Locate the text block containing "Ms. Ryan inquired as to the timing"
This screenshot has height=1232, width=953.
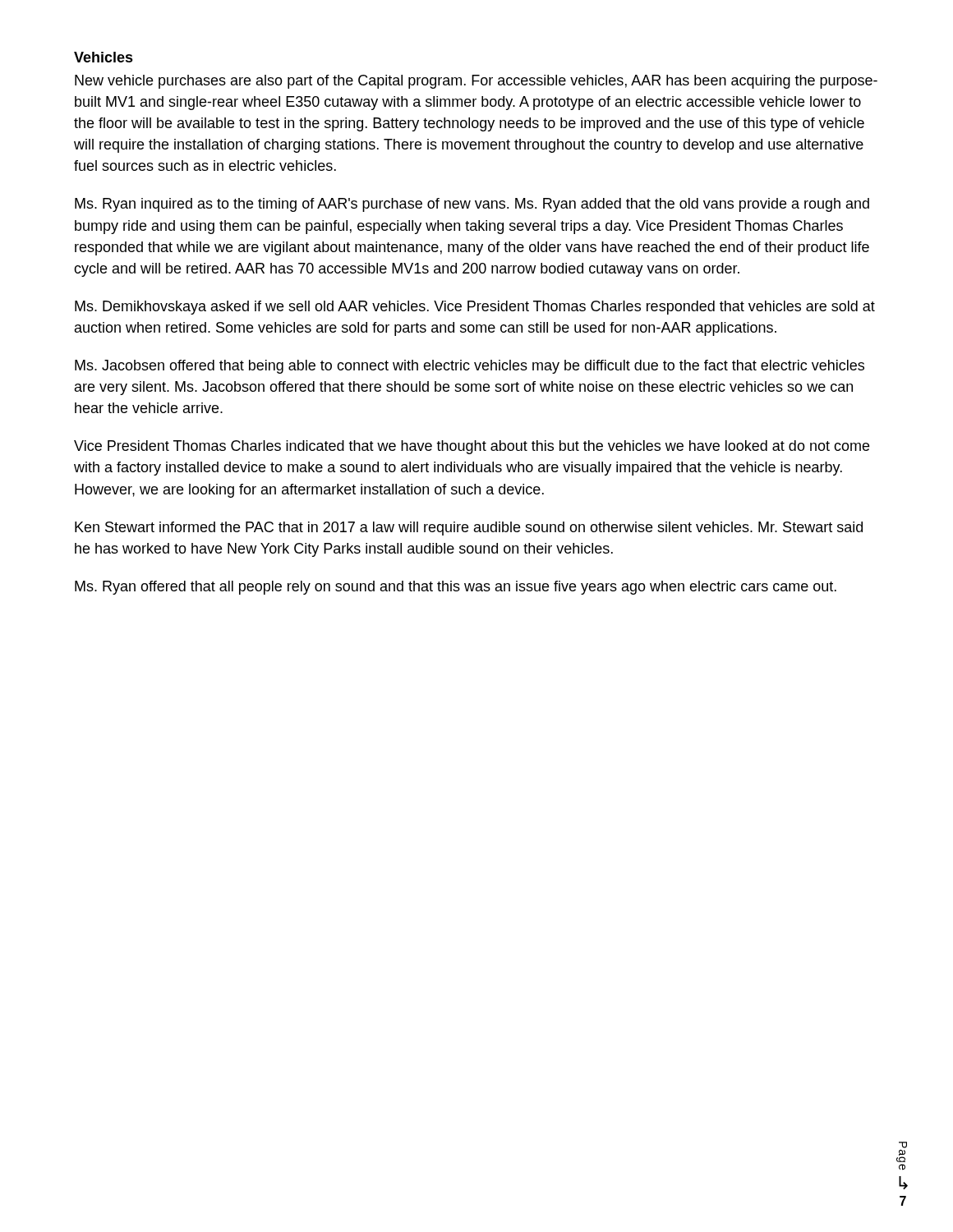(472, 236)
